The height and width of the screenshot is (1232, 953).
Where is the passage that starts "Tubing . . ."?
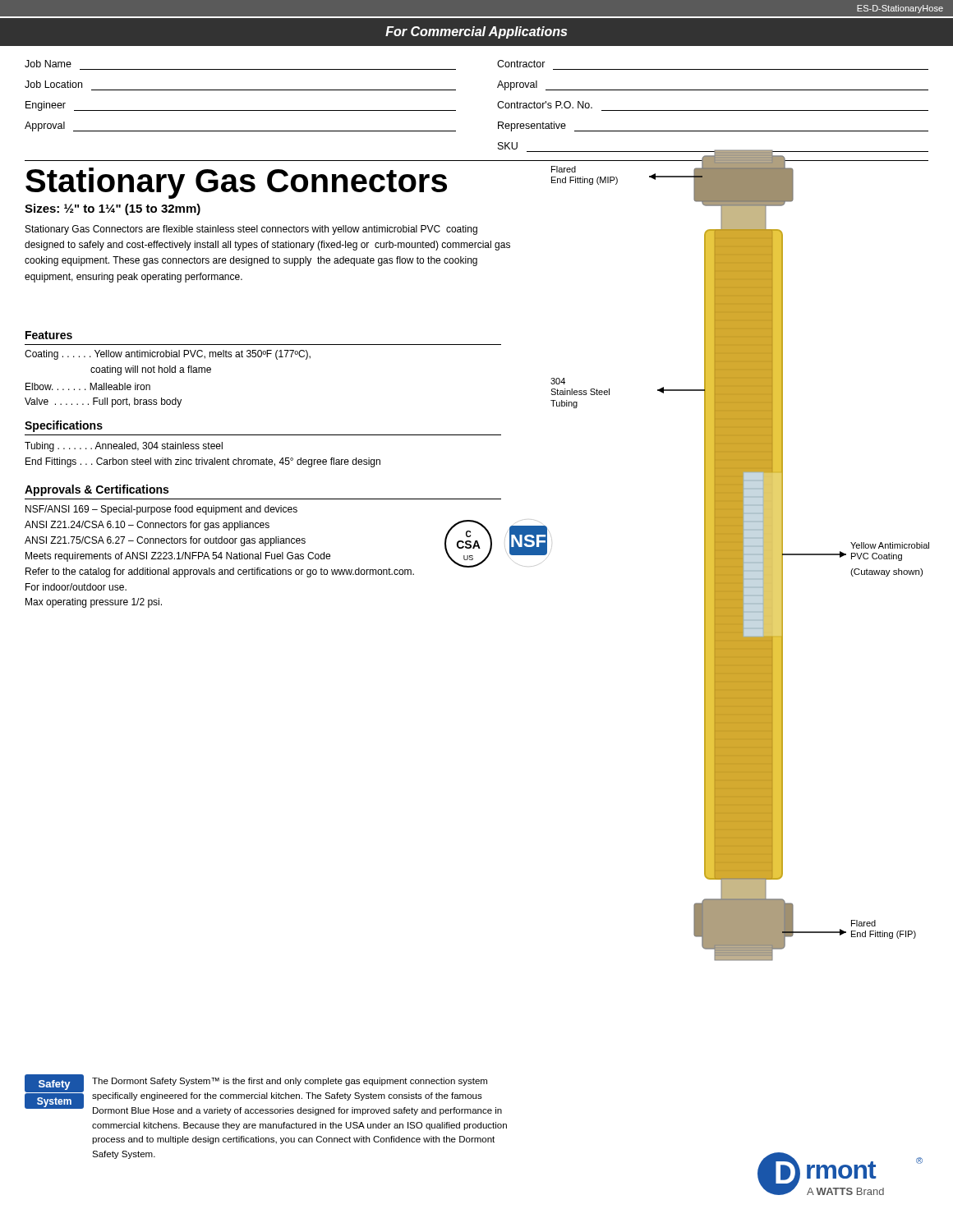coord(124,446)
